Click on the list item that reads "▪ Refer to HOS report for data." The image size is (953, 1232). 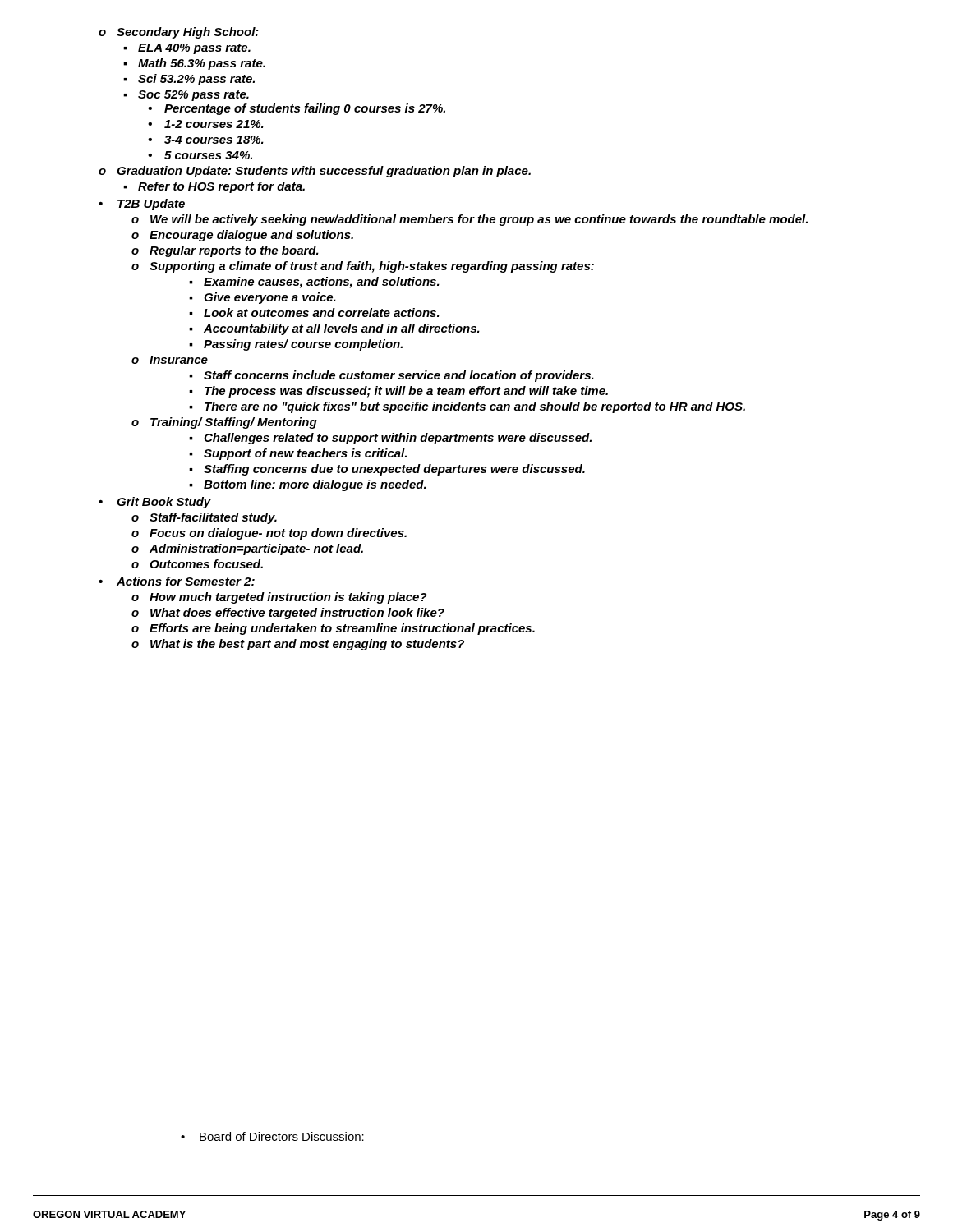click(215, 186)
